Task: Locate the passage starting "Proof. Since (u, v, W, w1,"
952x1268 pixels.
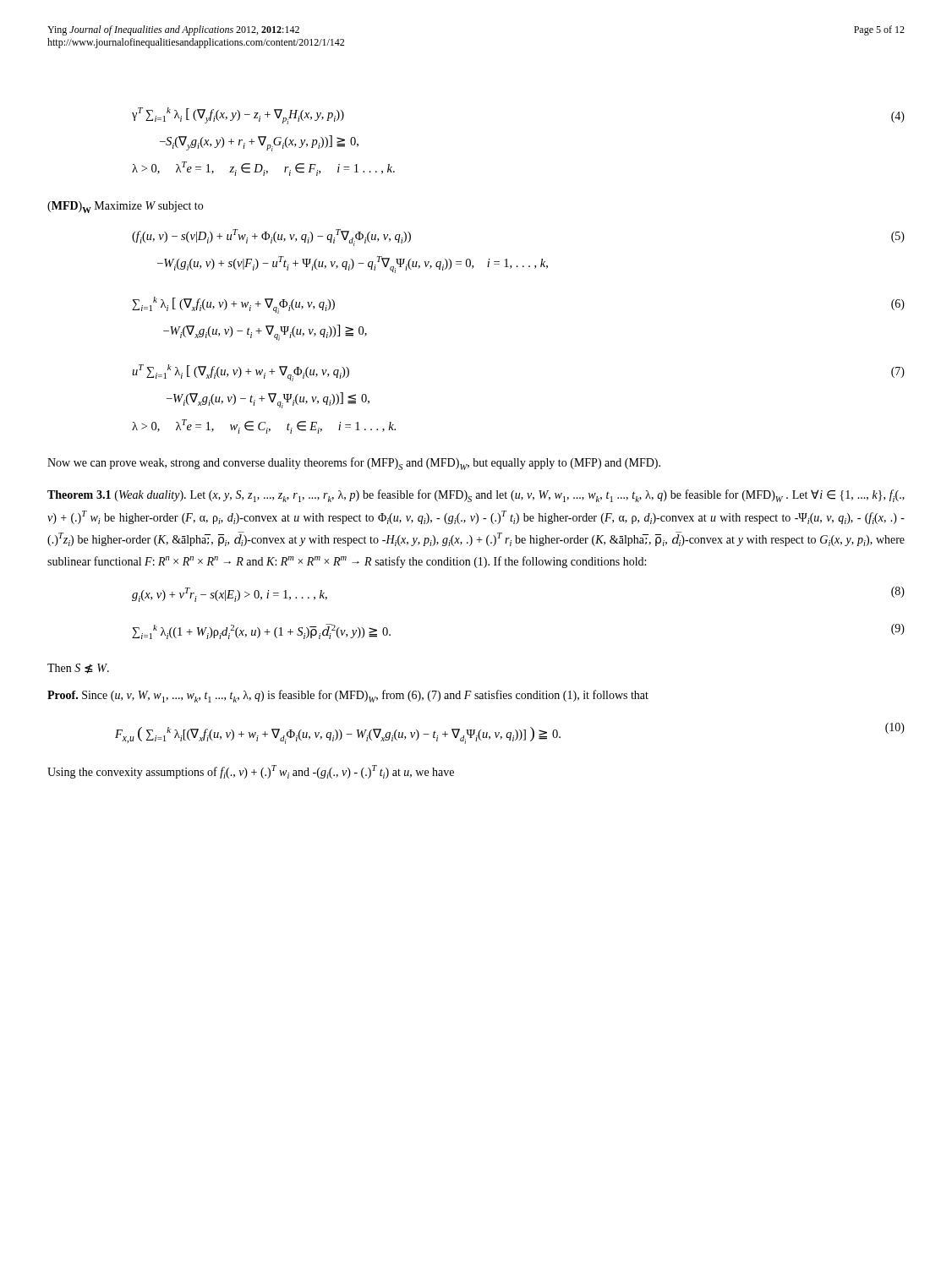Action: point(348,697)
